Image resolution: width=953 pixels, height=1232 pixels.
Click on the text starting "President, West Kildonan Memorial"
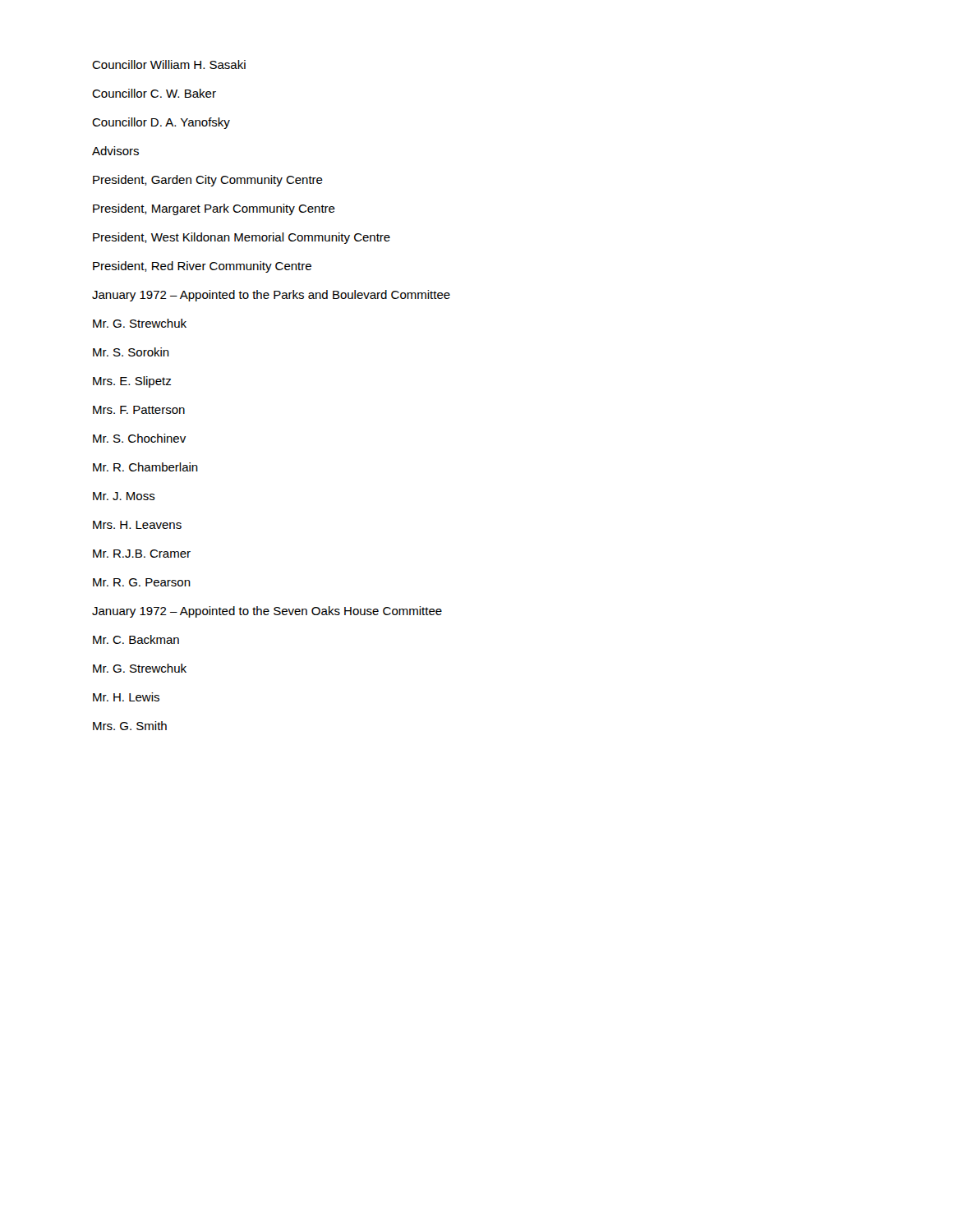pyautogui.click(x=241, y=237)
